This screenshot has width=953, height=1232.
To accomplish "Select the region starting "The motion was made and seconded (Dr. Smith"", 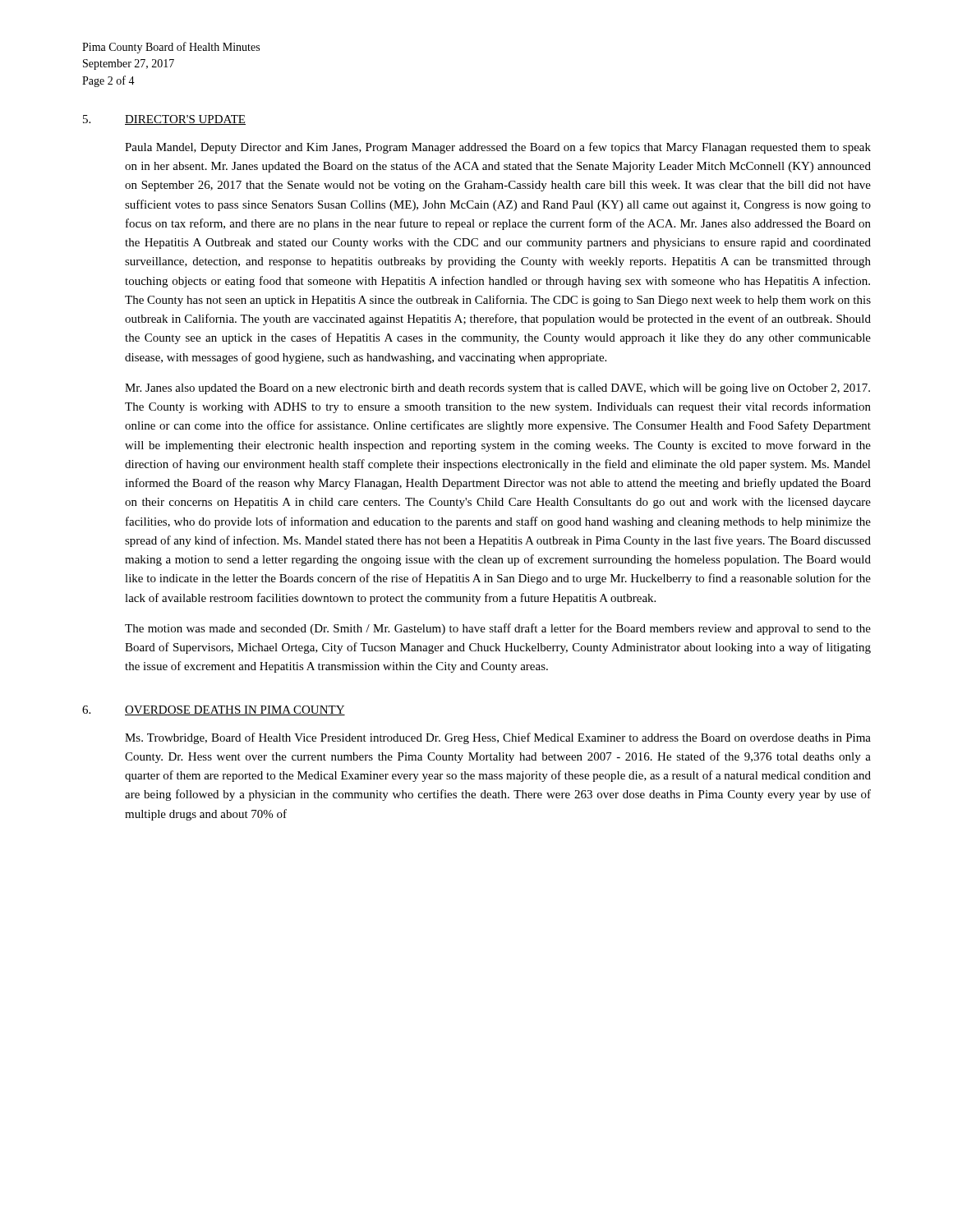I will [x=498, y=647].
